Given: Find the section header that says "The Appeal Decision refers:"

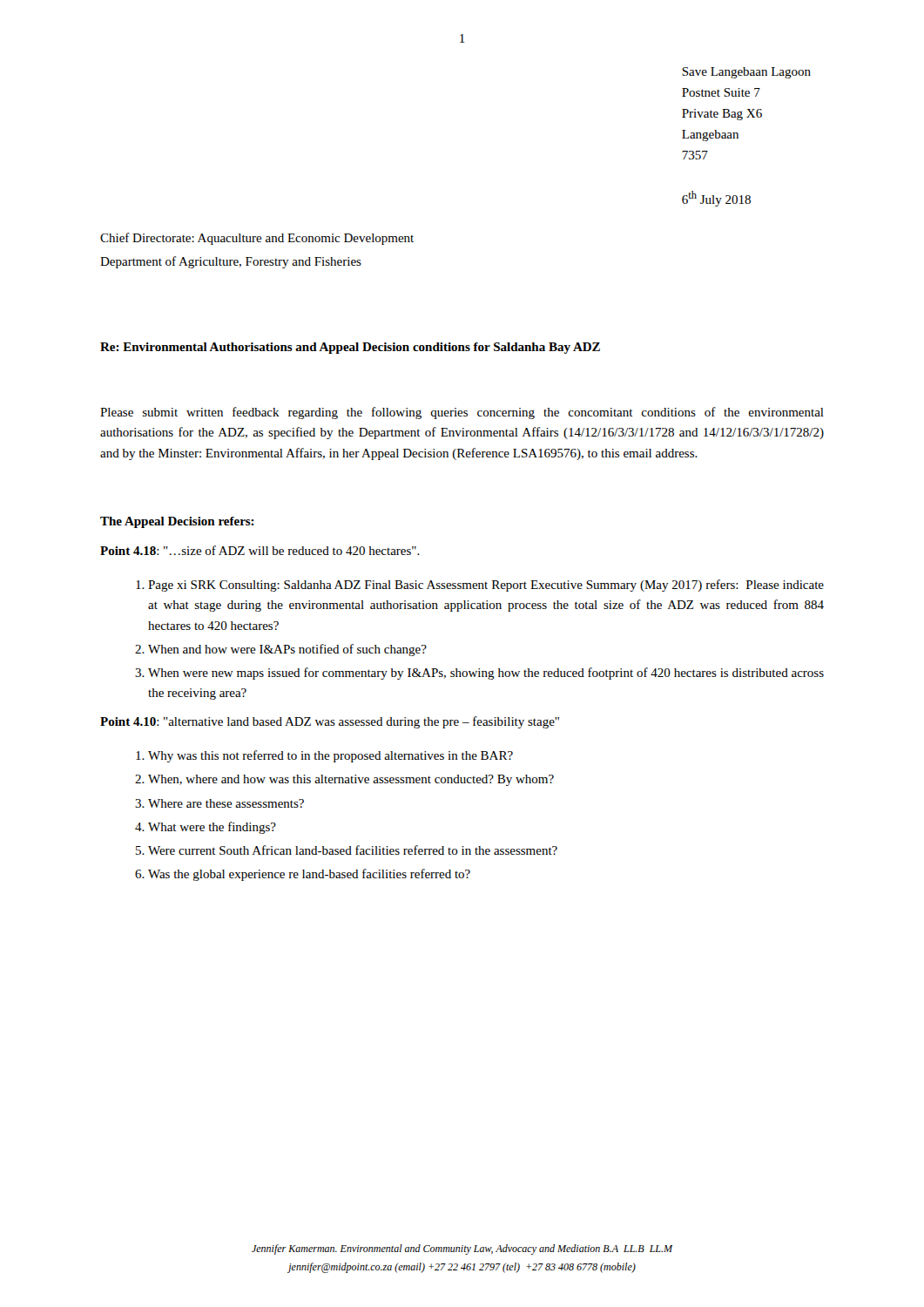Looking at the screenshot, I should pyautogui.click(x=178, y=521).
